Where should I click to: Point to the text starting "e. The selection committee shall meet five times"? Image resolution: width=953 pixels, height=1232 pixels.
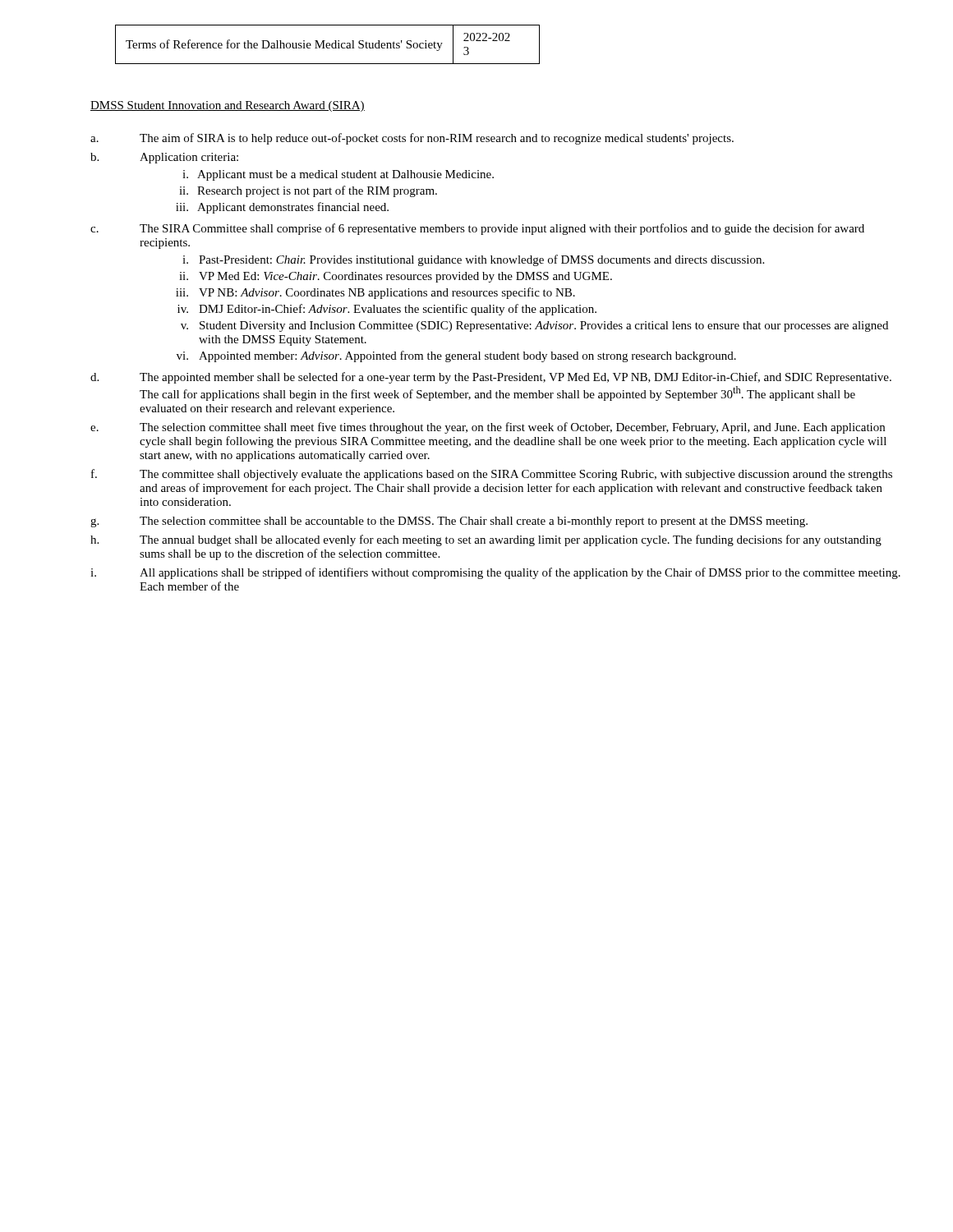point(497,441)
